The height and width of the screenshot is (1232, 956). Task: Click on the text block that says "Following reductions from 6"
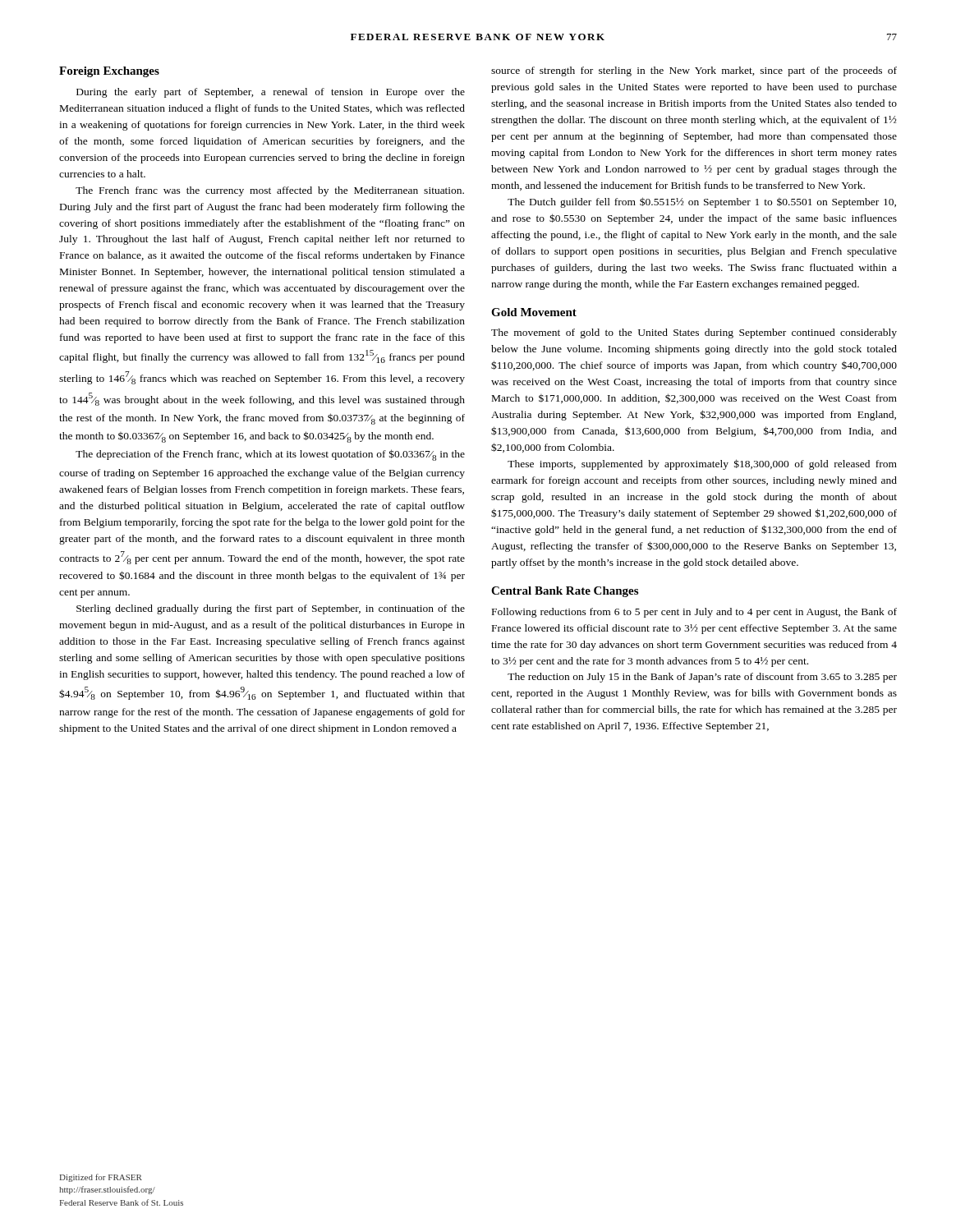pos(694,669)
